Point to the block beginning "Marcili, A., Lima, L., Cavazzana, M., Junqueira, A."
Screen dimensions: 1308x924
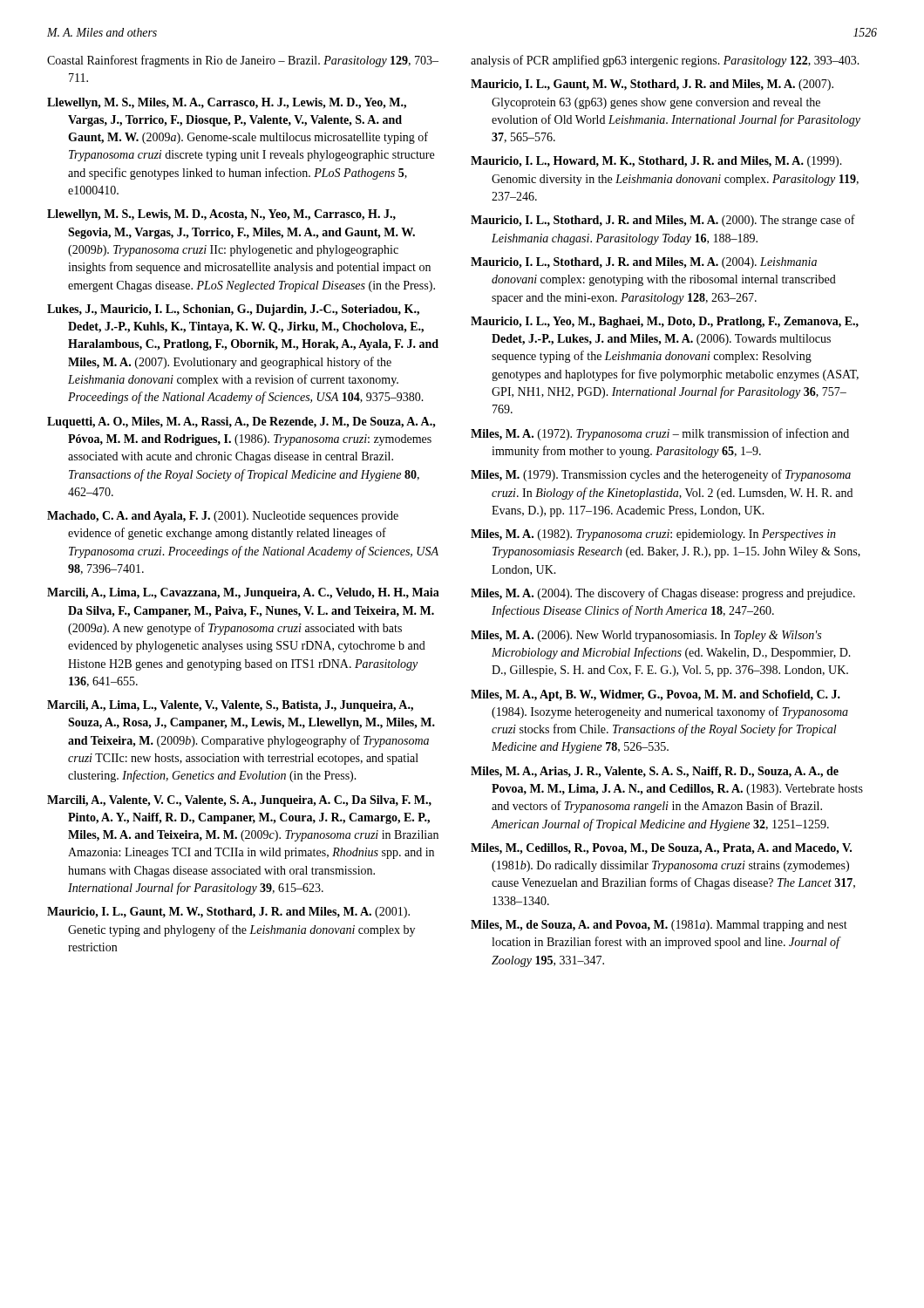coord(243,637)
